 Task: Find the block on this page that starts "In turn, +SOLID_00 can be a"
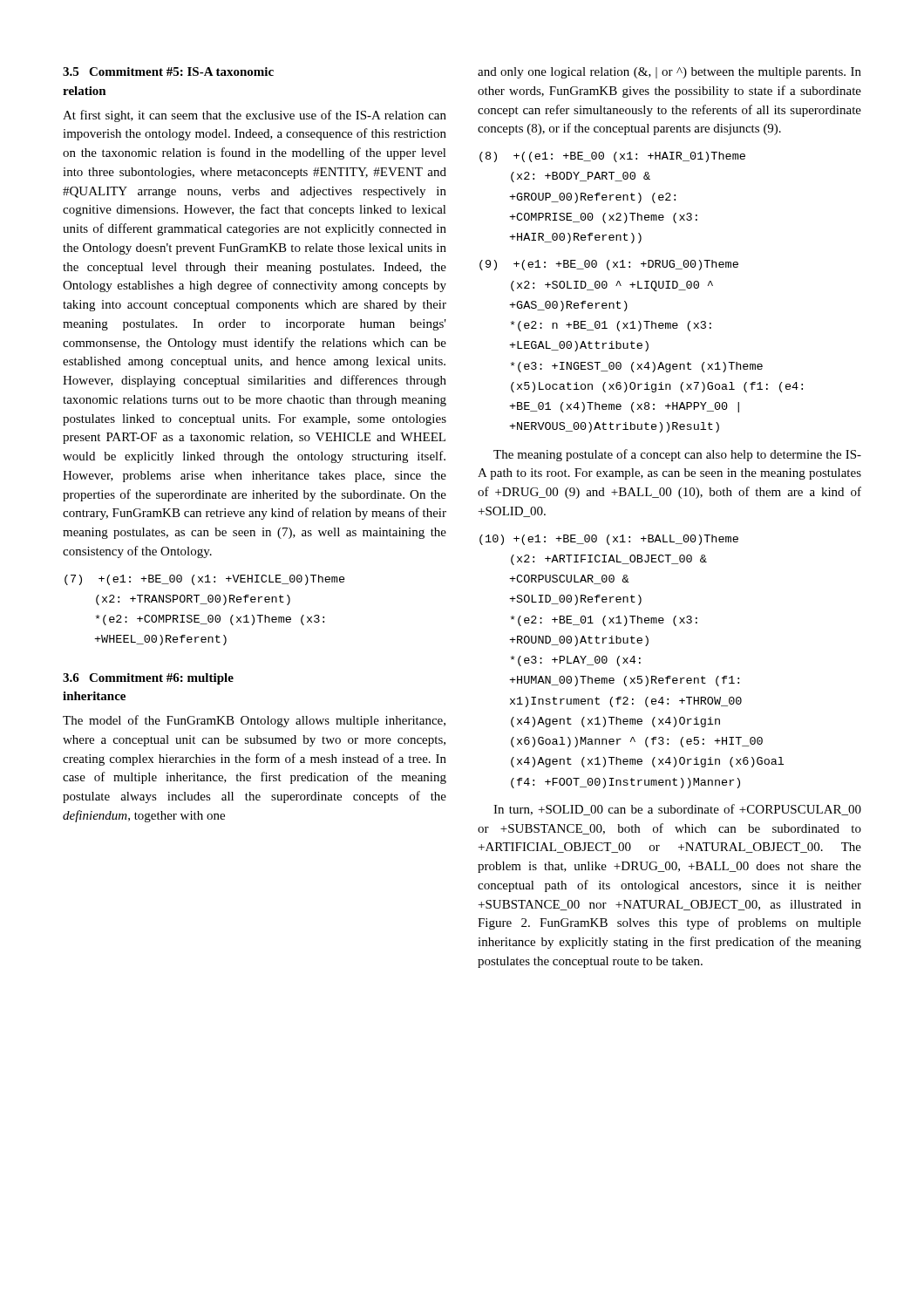click(669, 886)
